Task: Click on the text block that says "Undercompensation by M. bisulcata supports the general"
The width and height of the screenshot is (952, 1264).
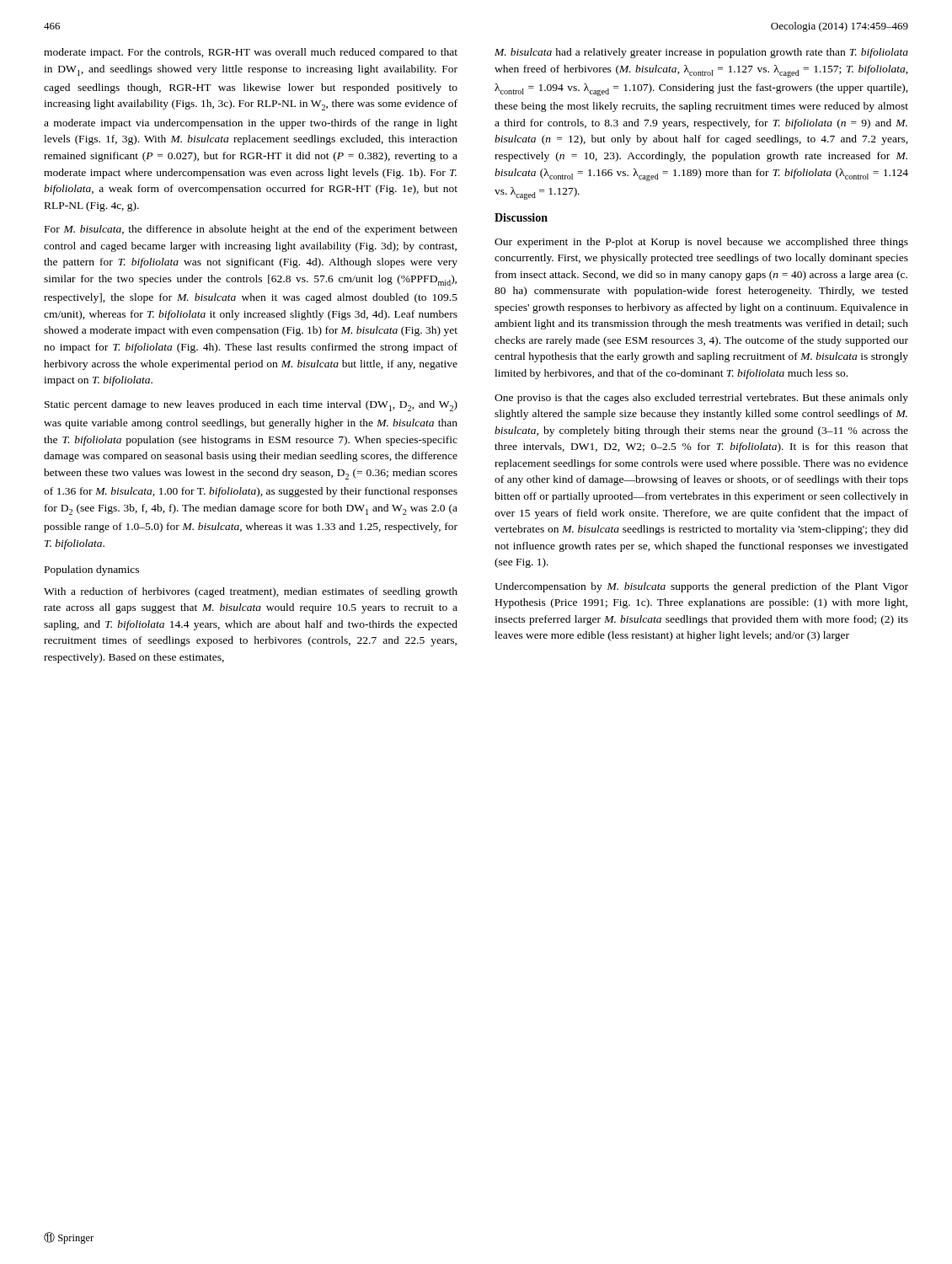Action: (x=701, y=611)
